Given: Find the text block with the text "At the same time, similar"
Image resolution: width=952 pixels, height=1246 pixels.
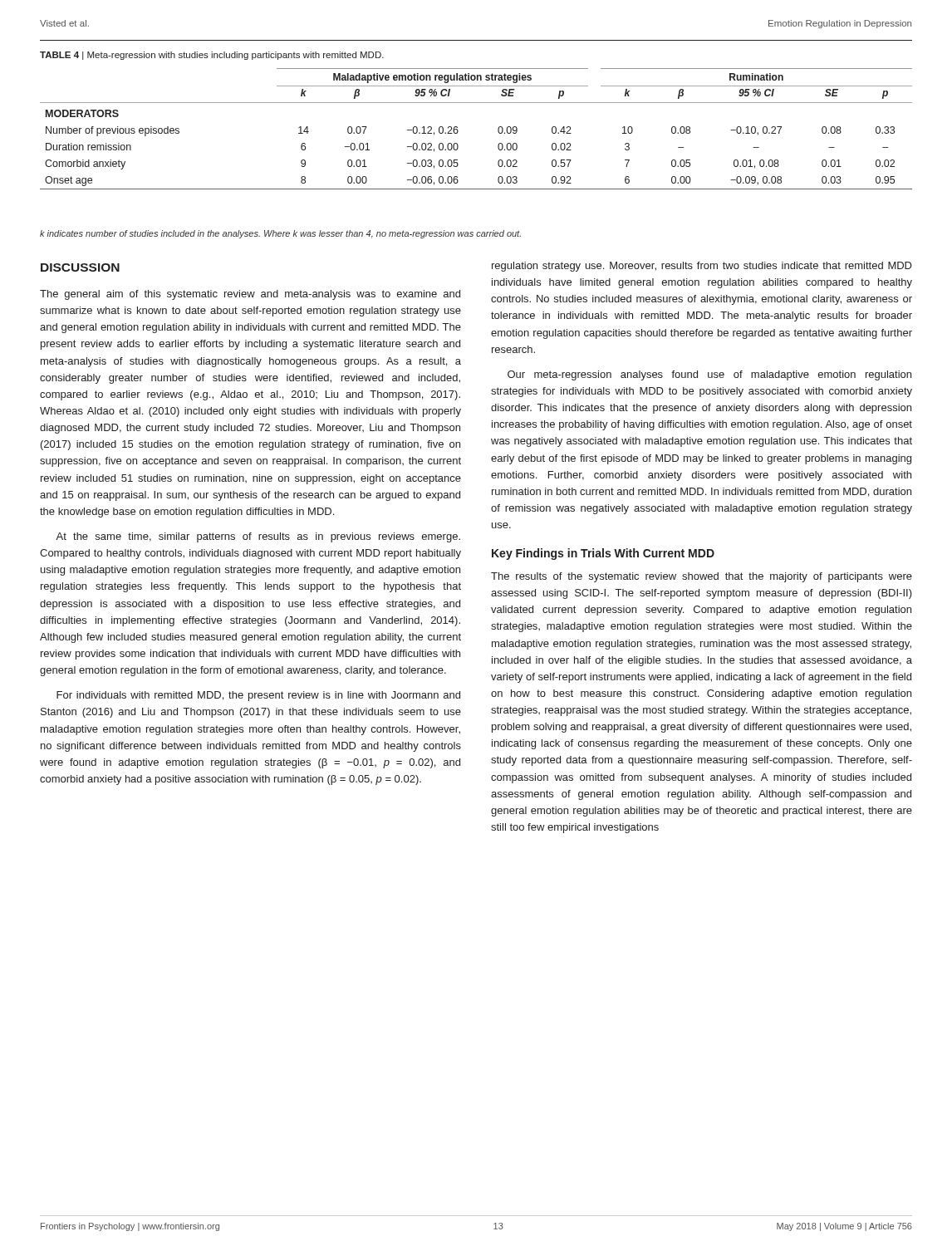Looking at the screenshot, I should [250, 604].
